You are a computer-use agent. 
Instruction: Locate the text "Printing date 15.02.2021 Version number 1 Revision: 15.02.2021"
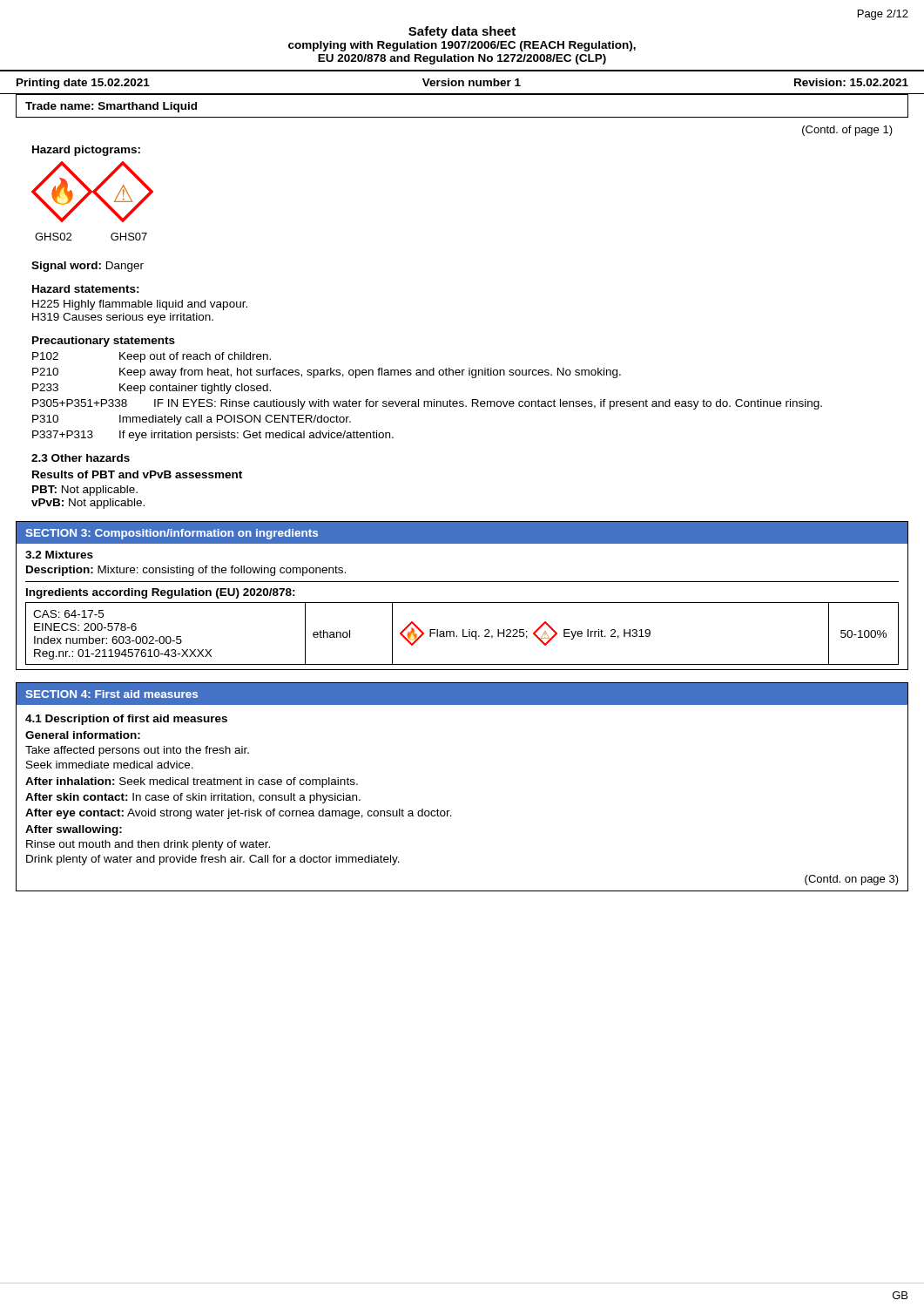[462, 82]
